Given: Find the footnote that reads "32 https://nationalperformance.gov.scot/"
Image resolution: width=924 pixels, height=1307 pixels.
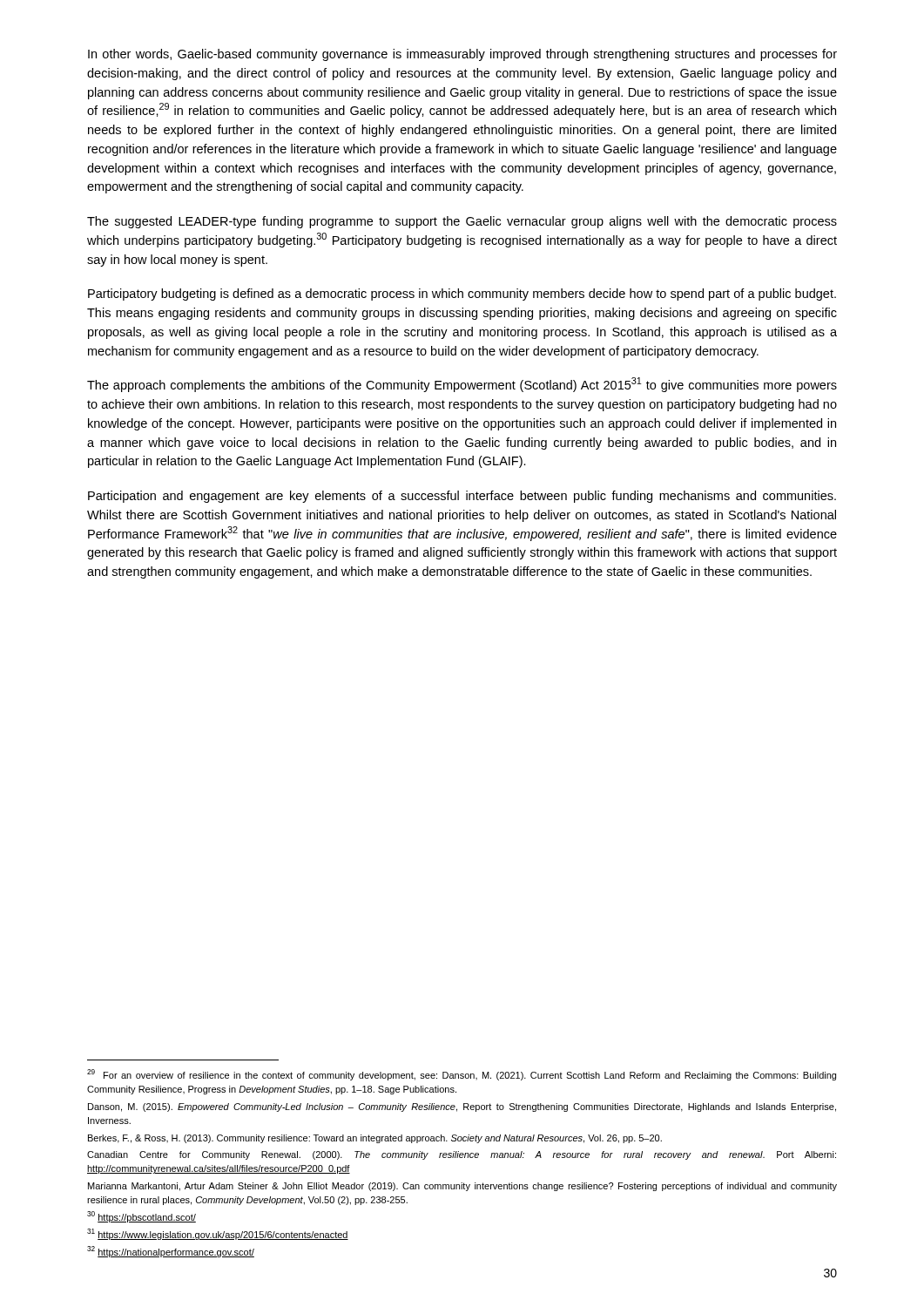Looking at the screenshot, I should [171, 1252].
